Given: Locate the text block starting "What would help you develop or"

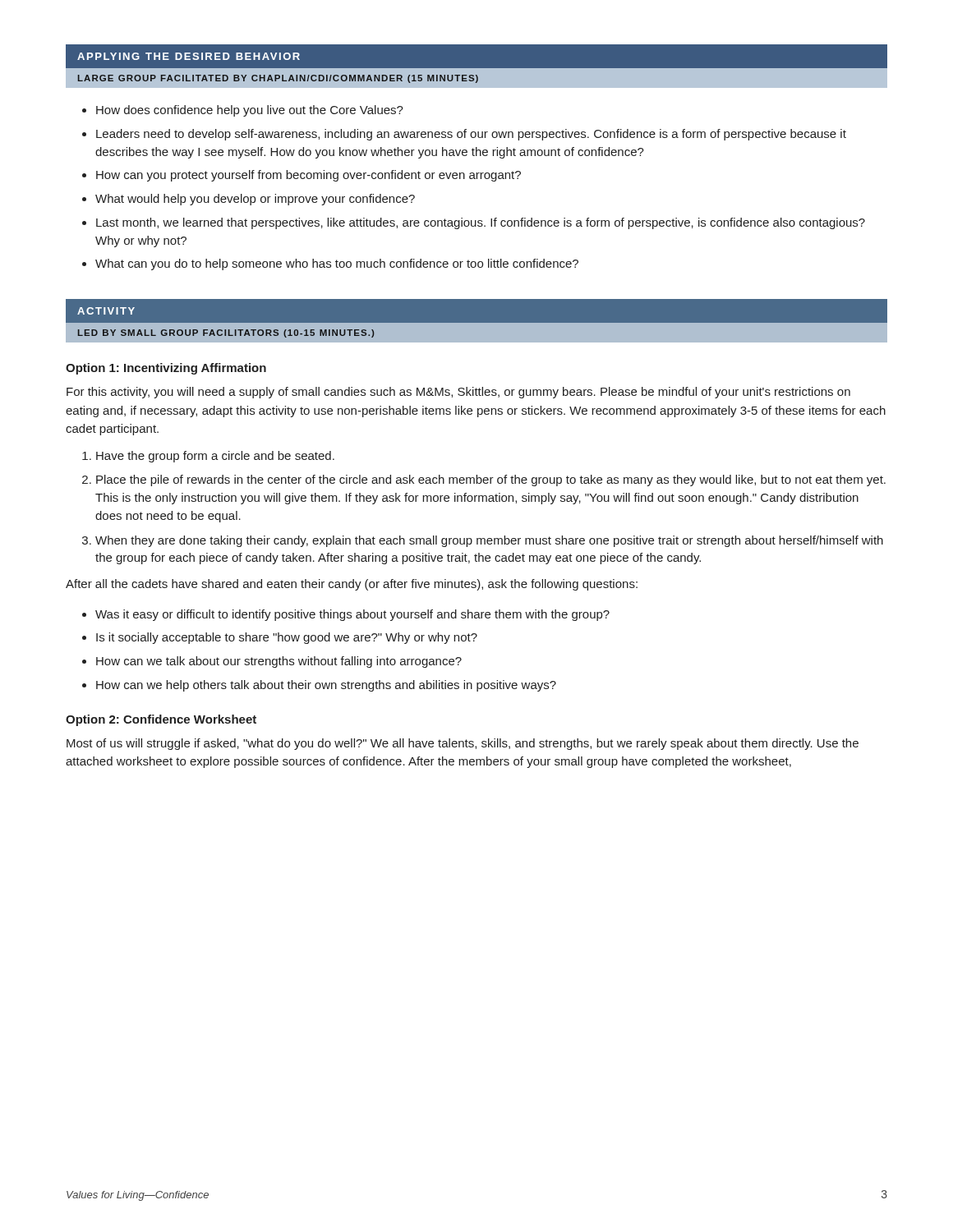Looking at the screenshot, I should [x=255, y=198].
